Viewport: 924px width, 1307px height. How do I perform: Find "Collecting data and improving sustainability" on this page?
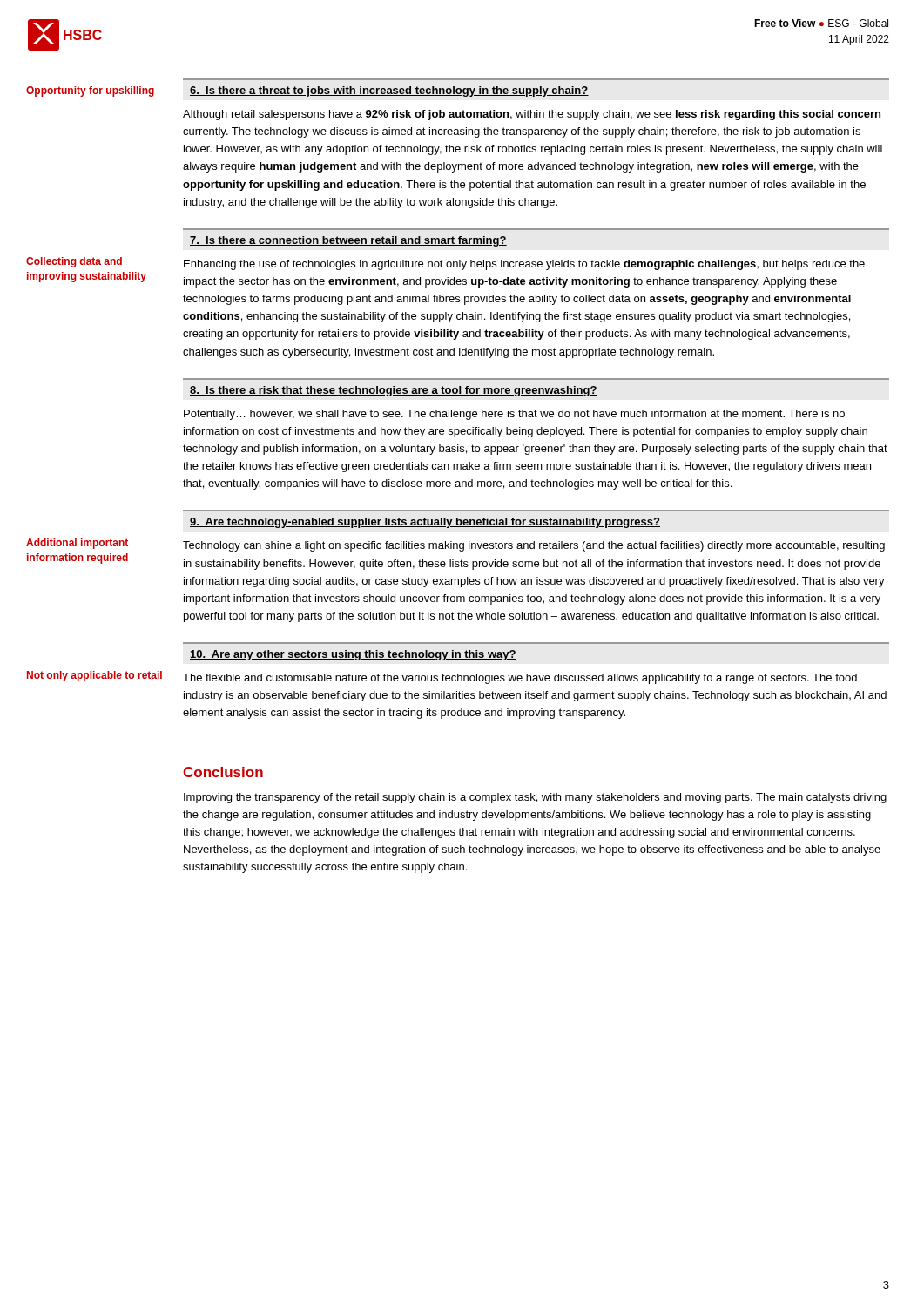click(86, 269)
